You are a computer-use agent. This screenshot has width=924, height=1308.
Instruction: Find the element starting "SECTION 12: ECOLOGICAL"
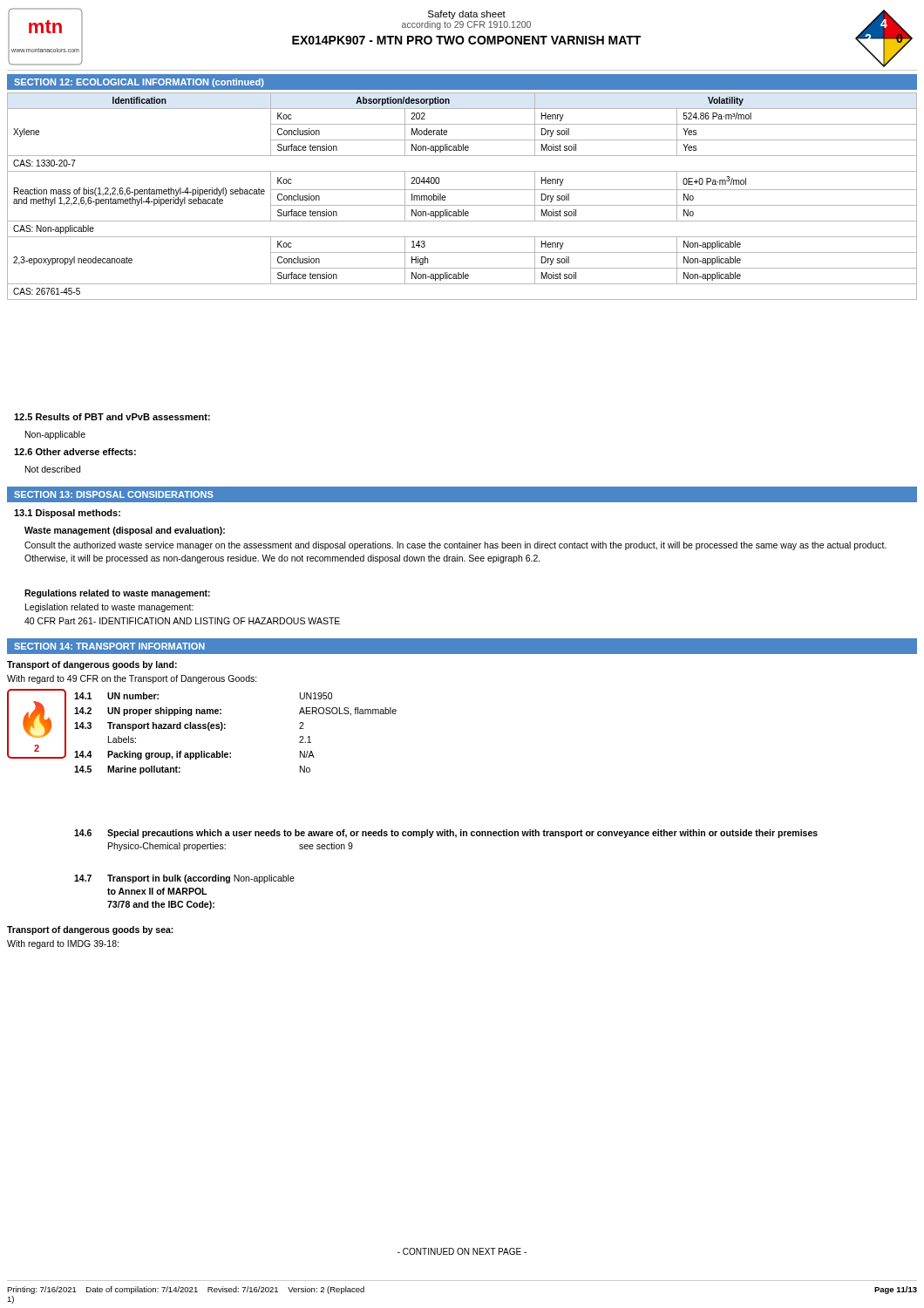coord(139,82)
